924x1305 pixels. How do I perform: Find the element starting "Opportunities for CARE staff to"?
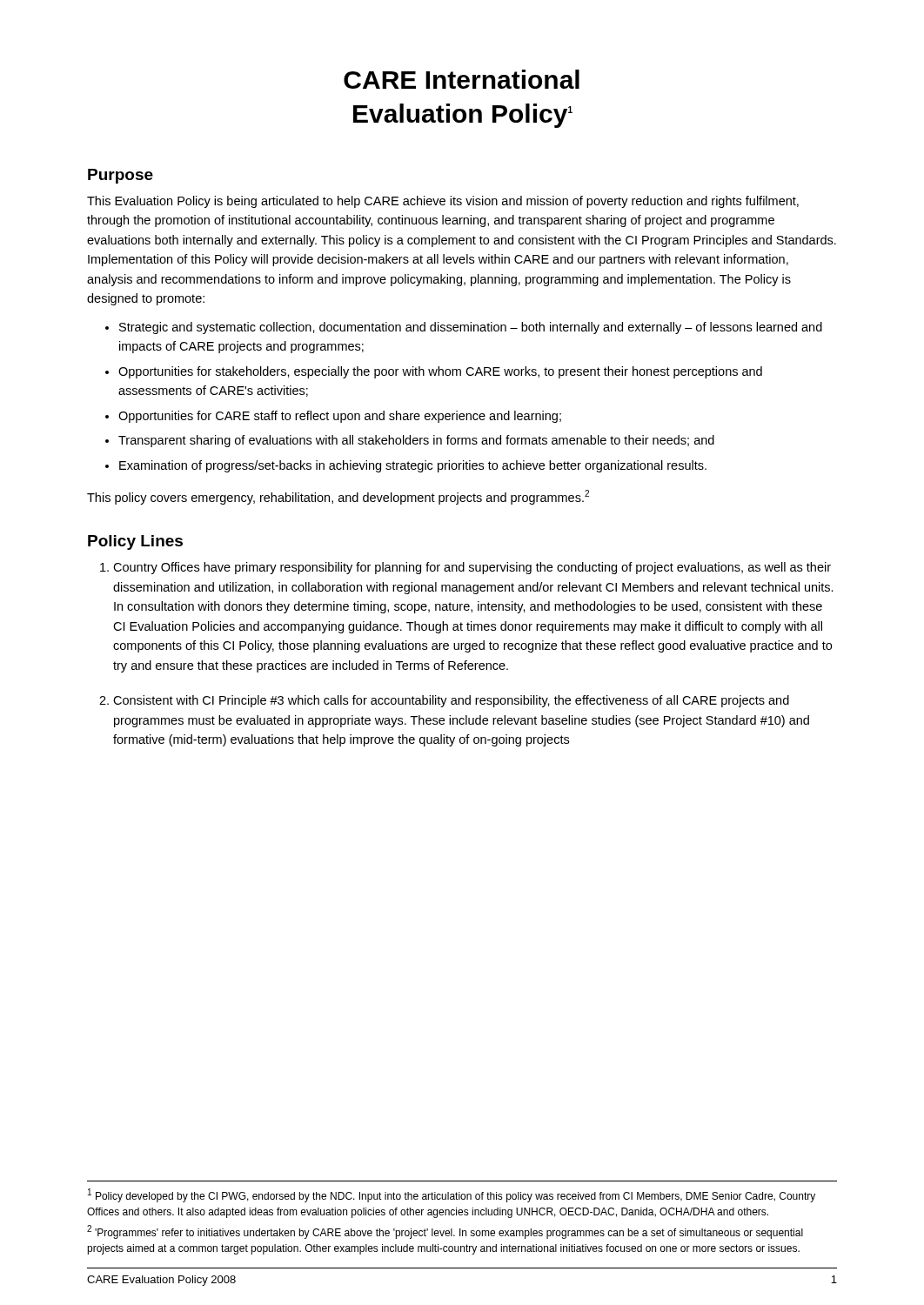click(340, 416)
